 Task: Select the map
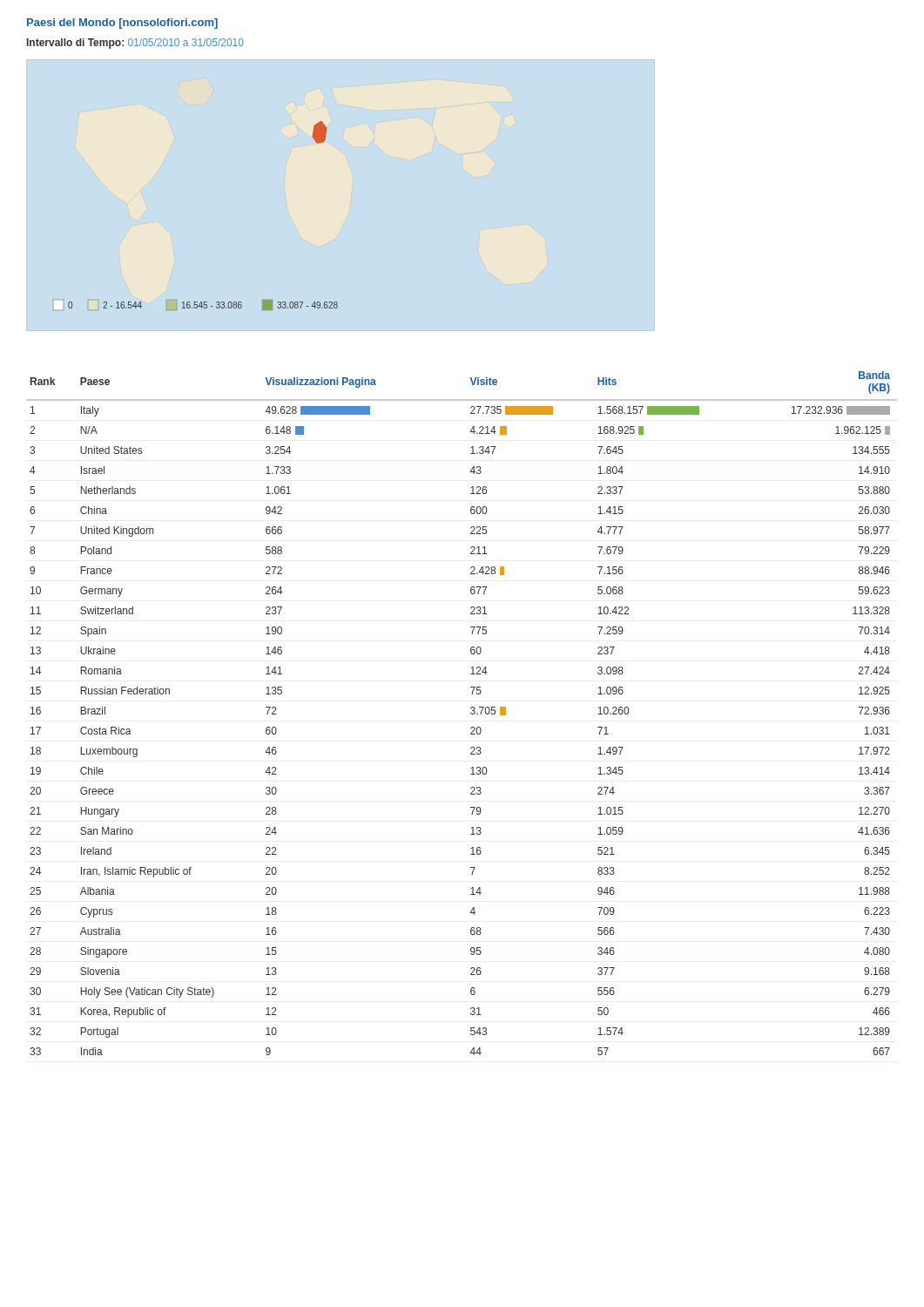pyautogui.click(x=340, y=194)
